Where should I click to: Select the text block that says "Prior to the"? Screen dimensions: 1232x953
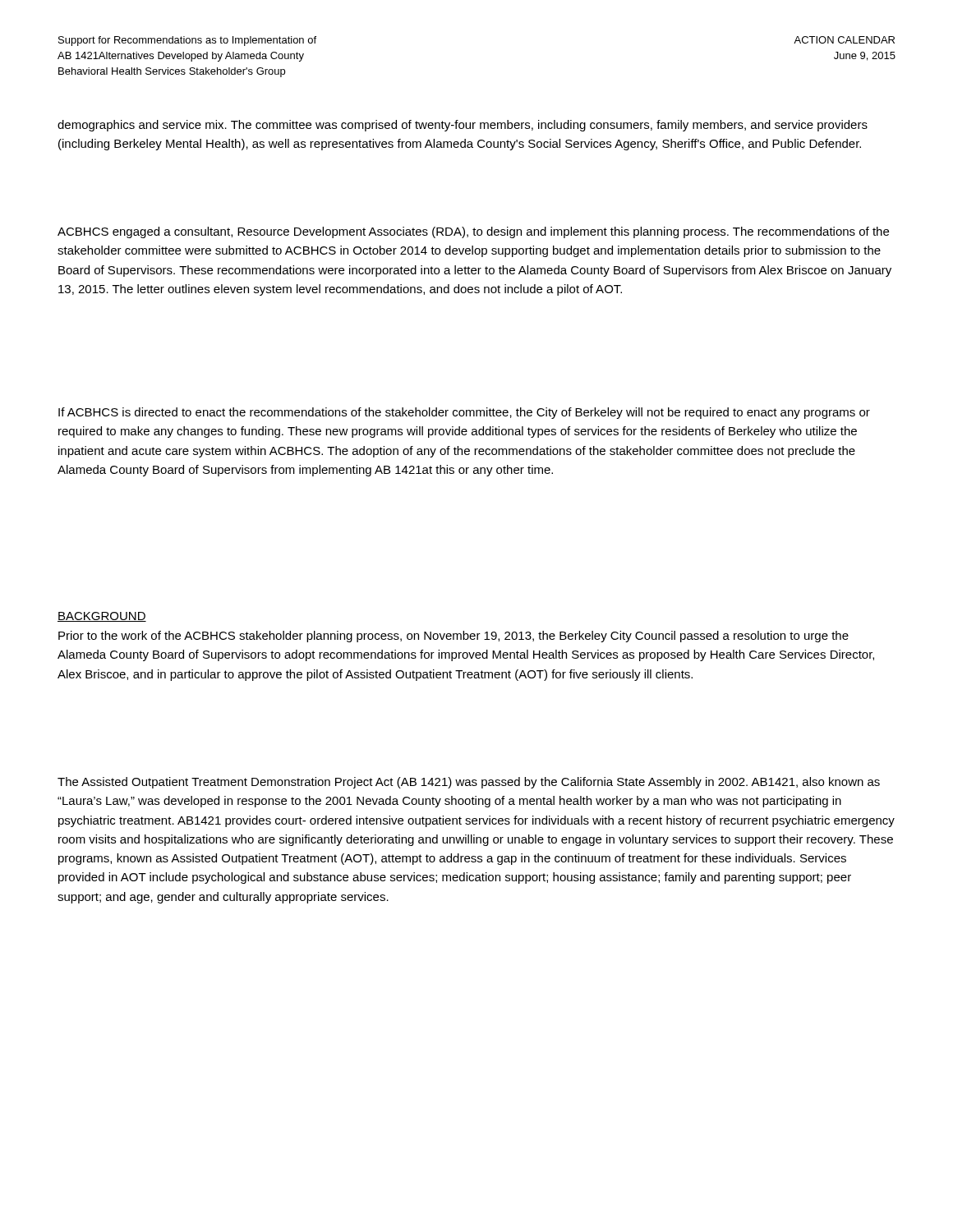click(466, 654)
